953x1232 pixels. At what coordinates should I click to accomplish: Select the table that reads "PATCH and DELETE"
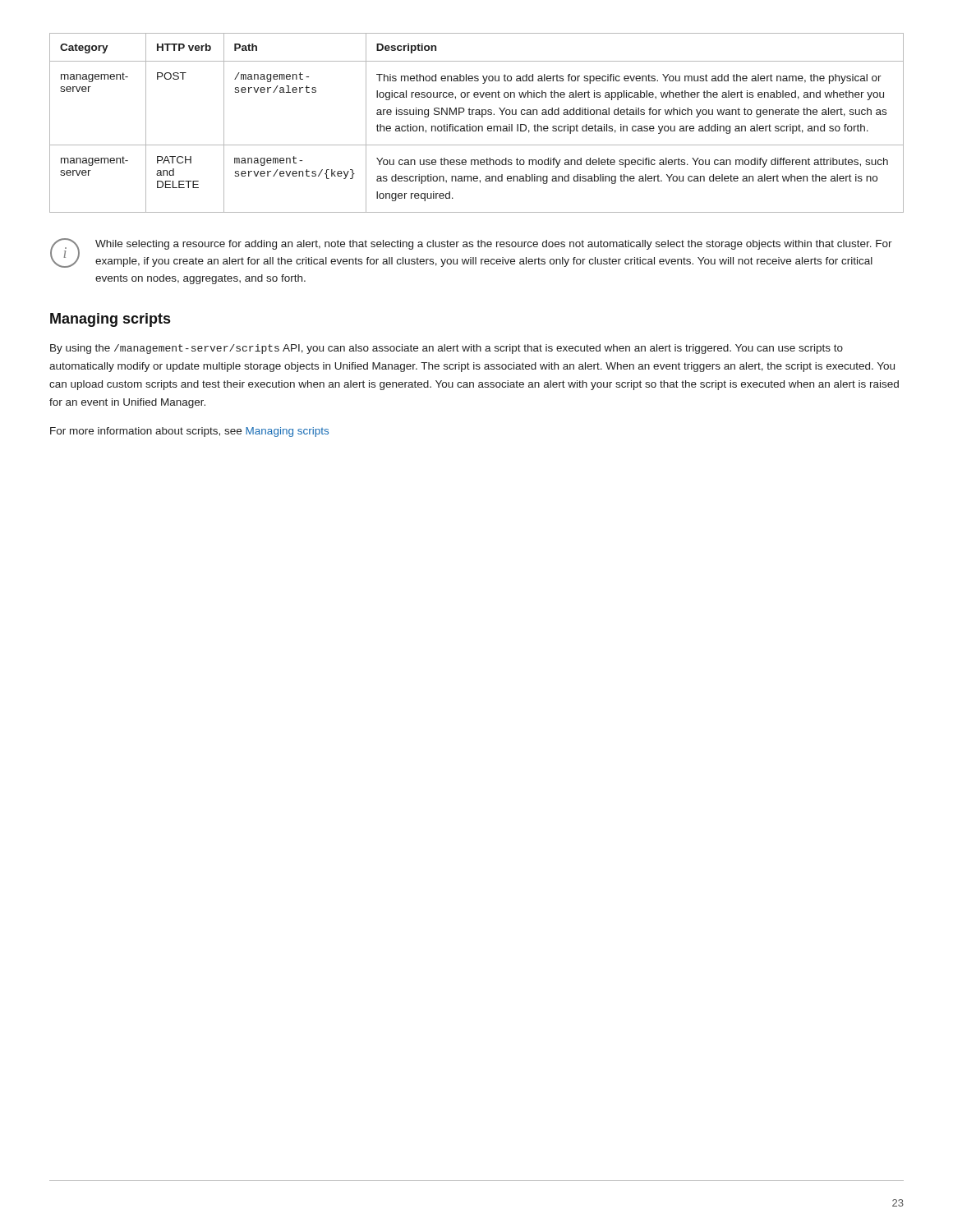click(x=476, y=123)
